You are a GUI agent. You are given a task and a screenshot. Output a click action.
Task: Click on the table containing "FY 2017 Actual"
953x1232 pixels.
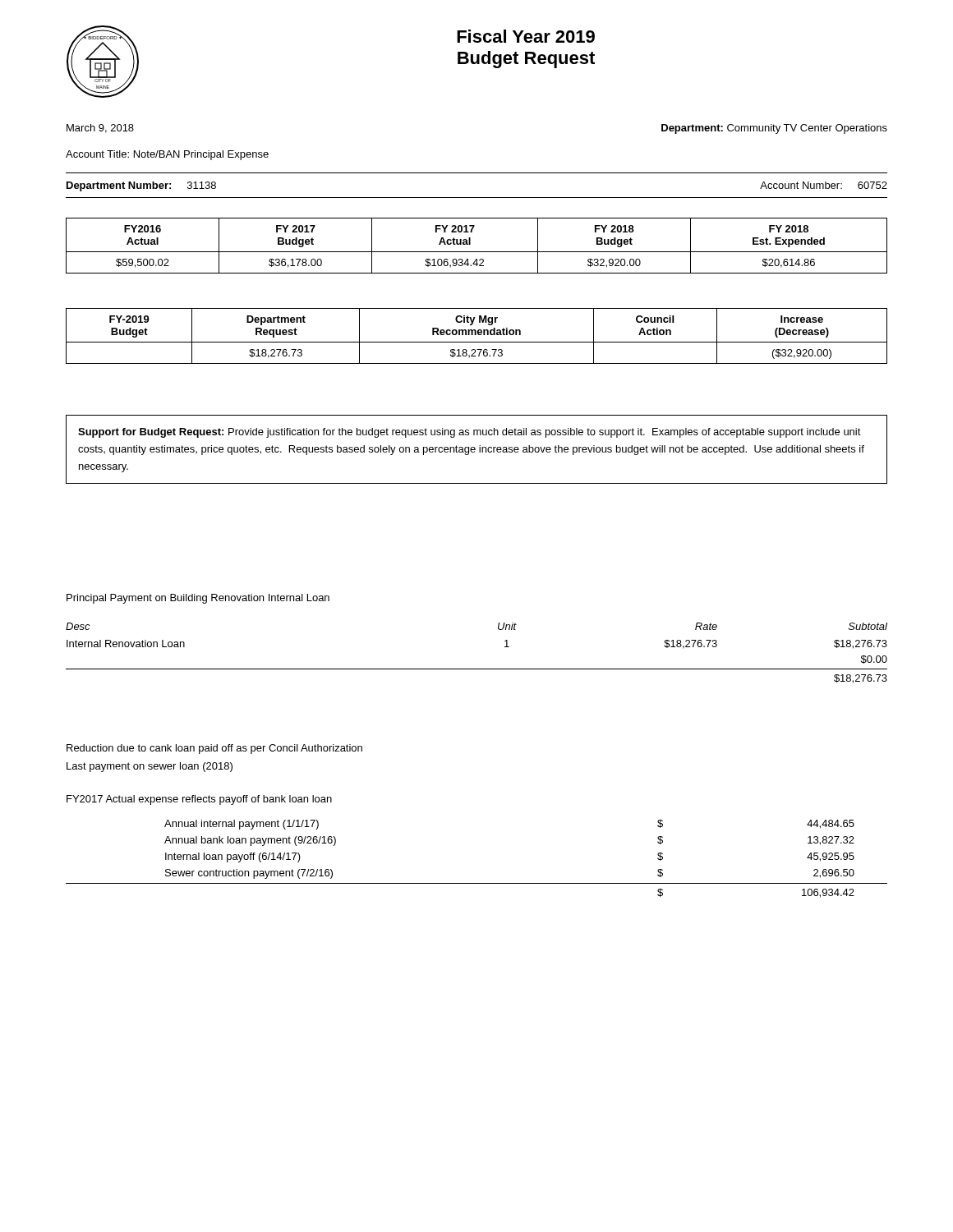476,246
